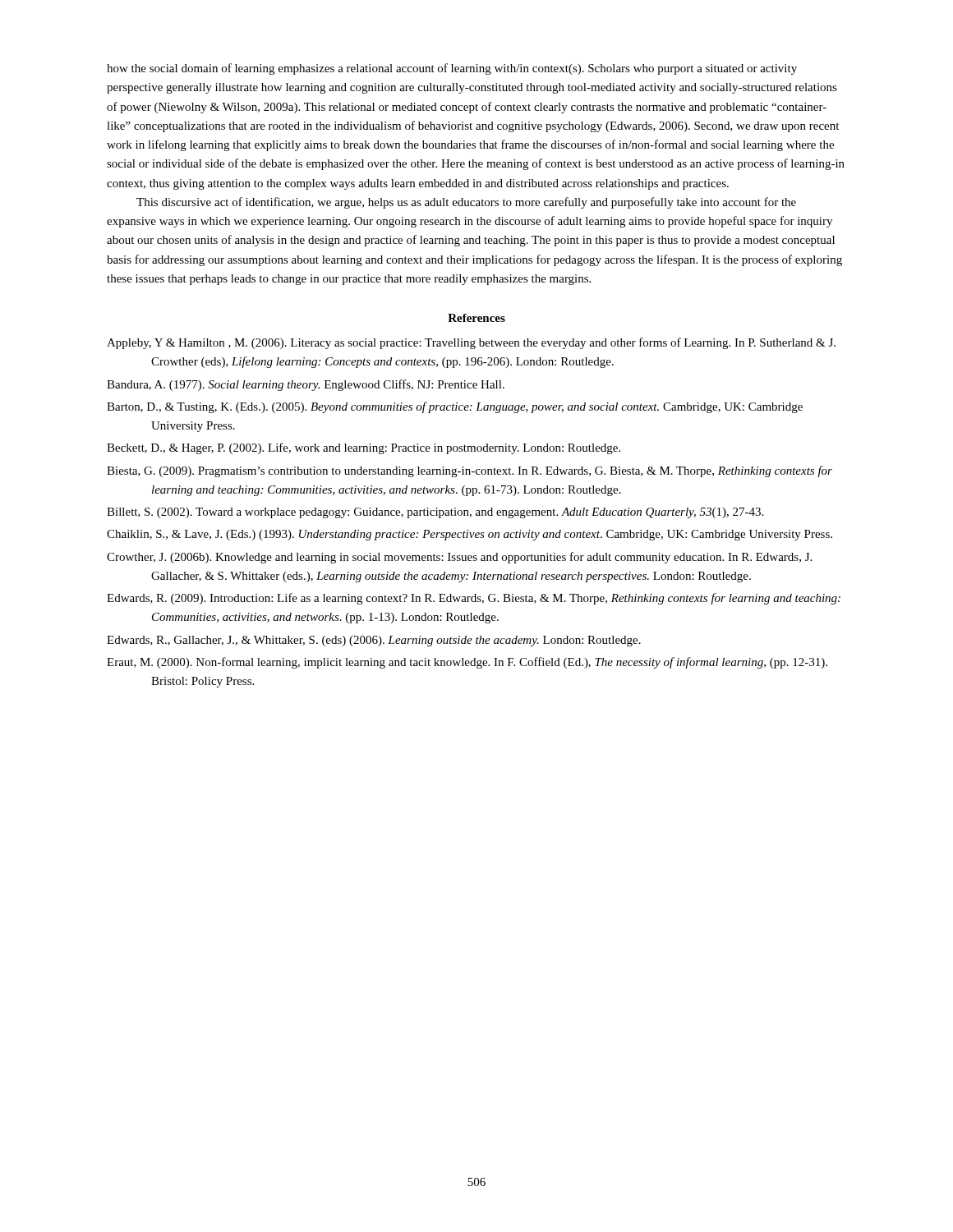Click the passage that begins "Chaiklin, S., &"

[x=470, y=534]
